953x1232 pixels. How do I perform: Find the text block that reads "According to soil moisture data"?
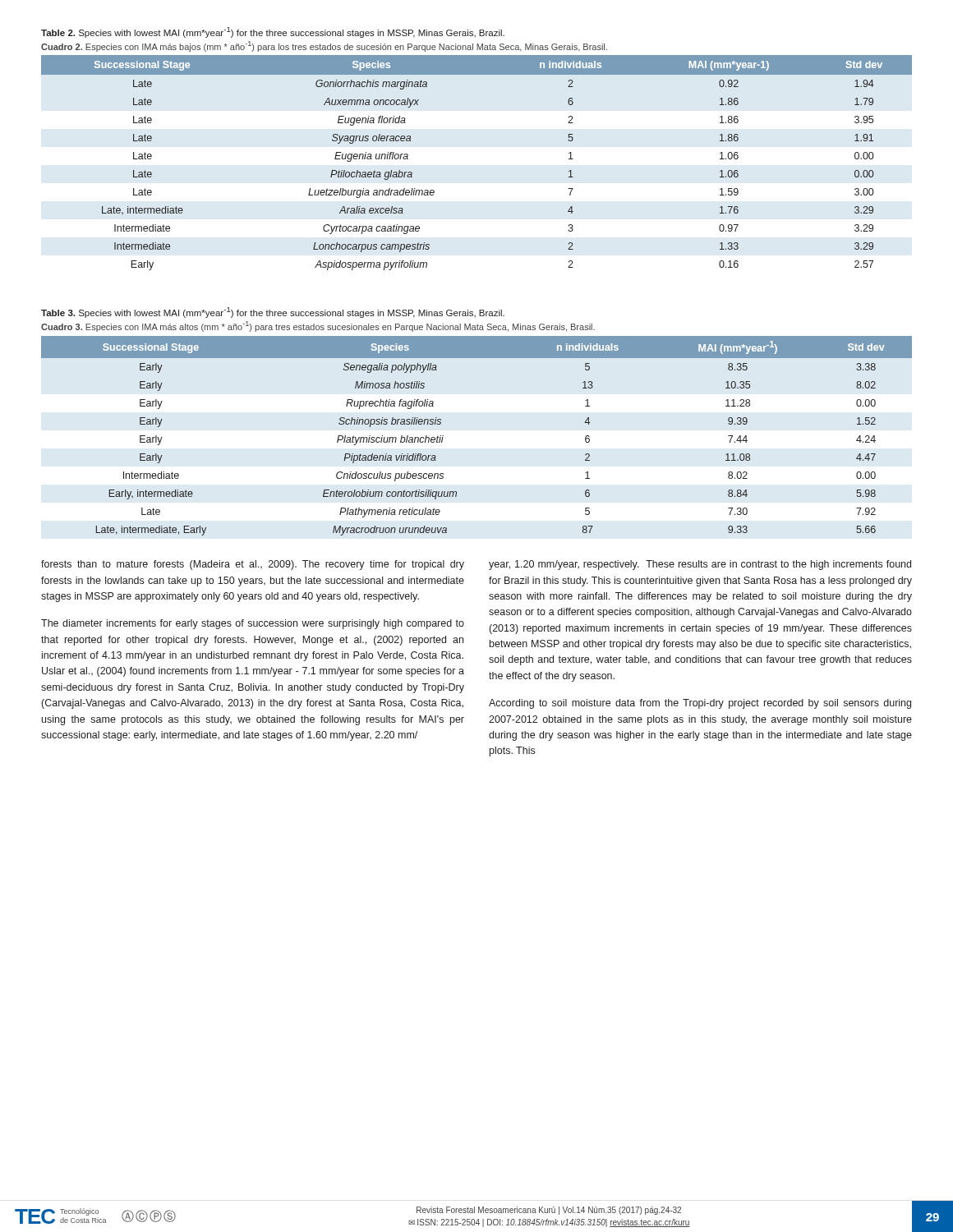[700, 727]
